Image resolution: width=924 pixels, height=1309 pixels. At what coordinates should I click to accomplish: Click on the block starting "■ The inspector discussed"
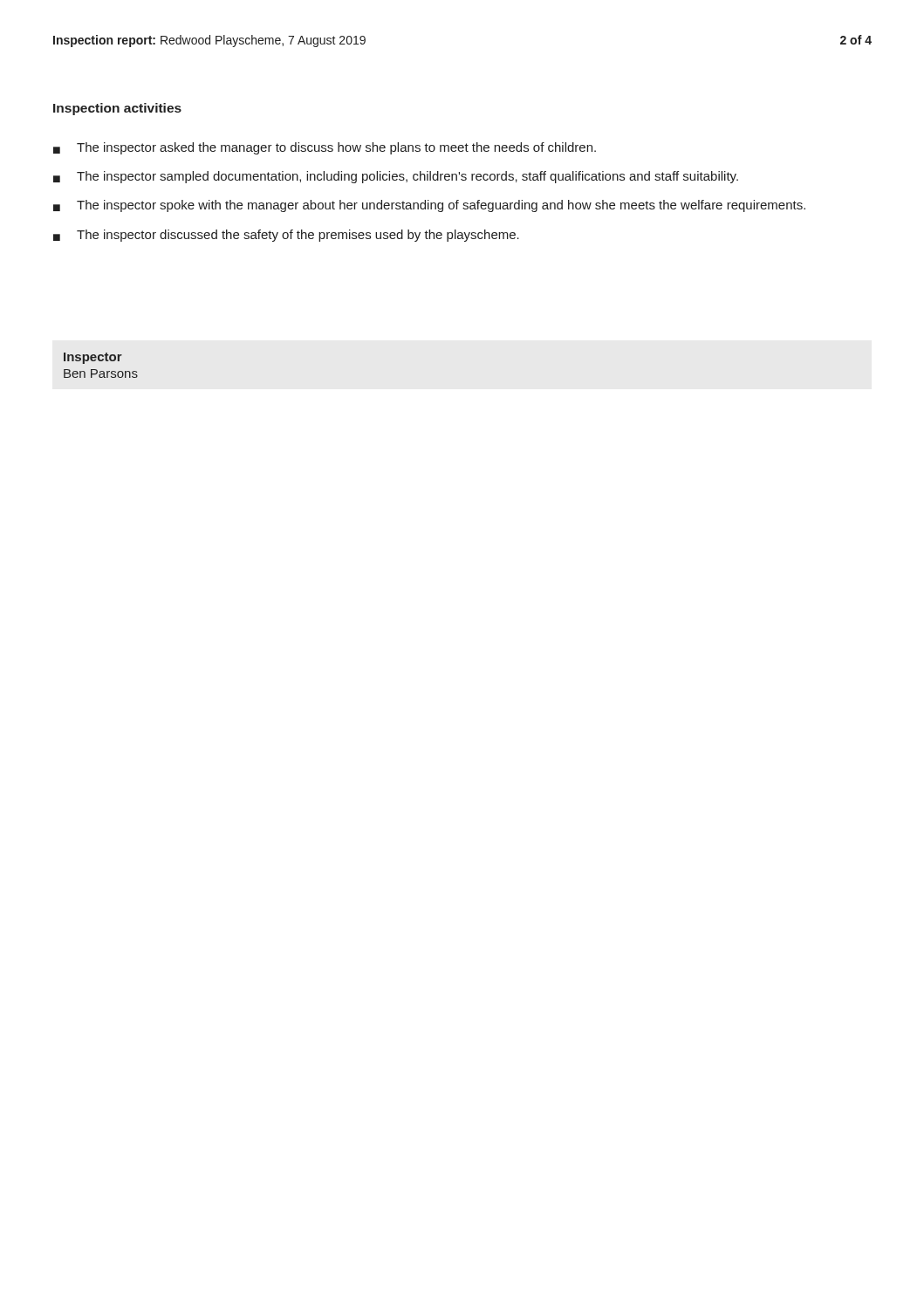pyautogui.click(x=286, y=236)
